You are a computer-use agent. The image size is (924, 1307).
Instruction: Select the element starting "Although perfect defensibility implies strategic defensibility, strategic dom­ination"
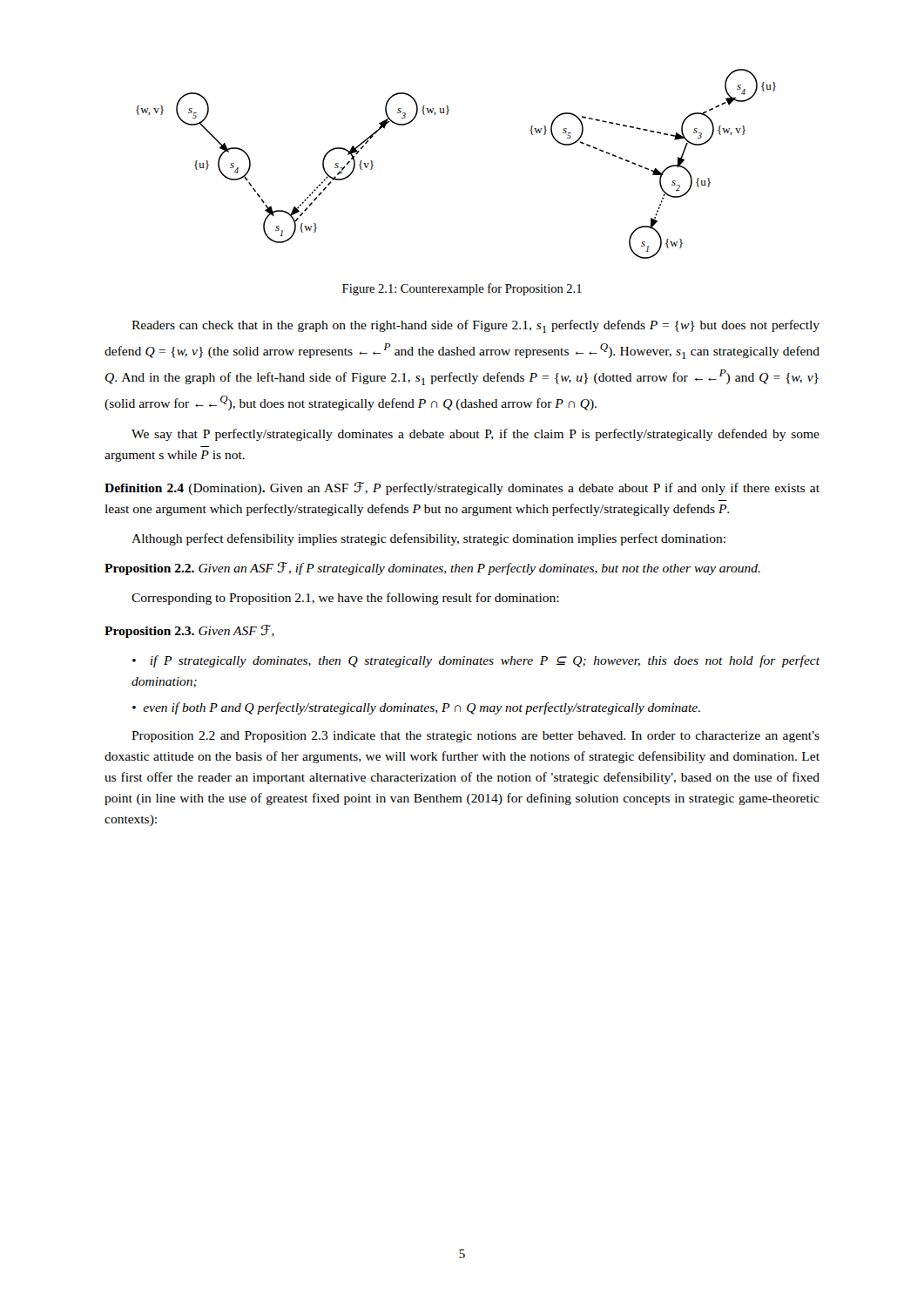tap(429, 538)
